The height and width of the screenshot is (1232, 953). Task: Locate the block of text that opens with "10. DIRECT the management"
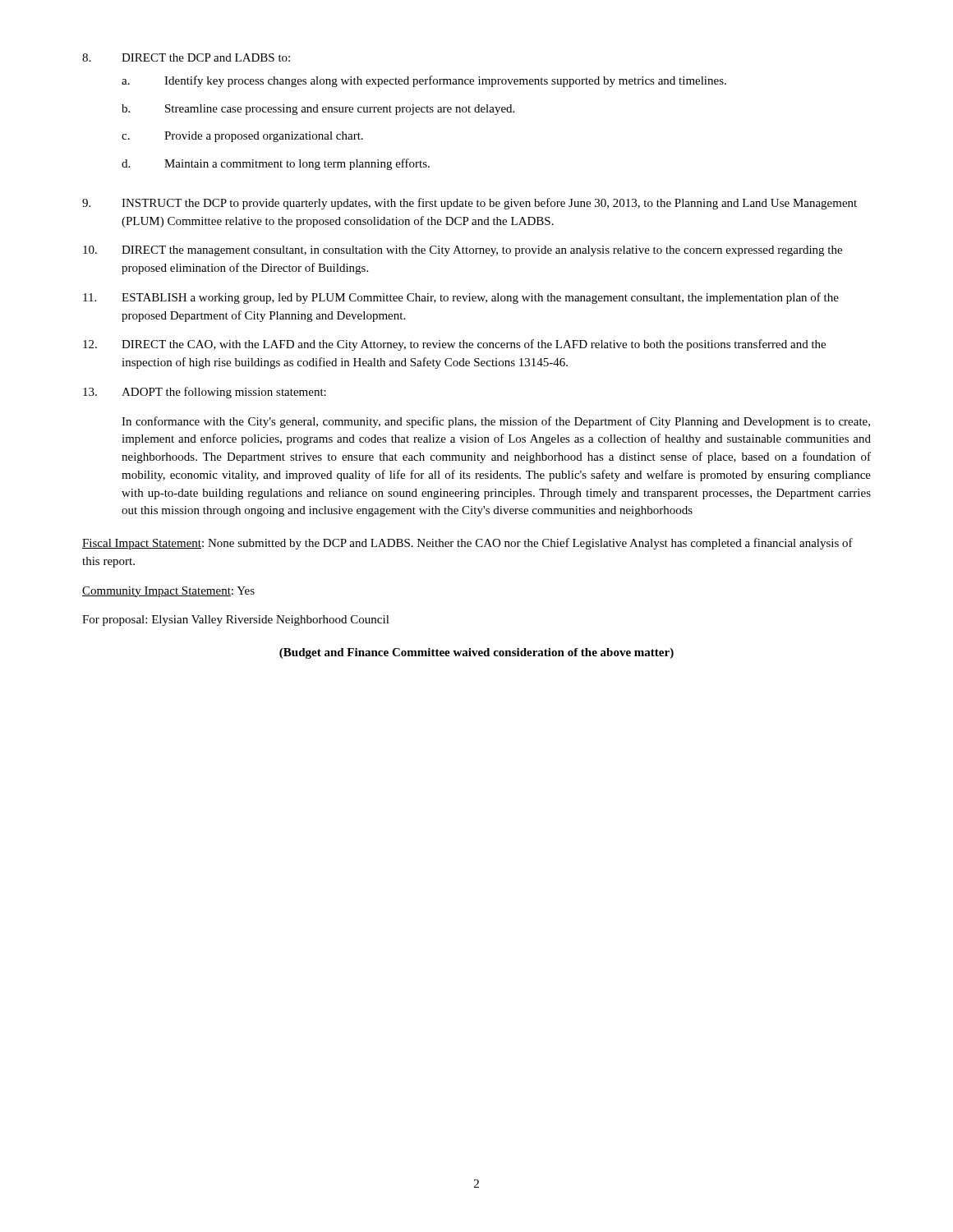tap(476, 260)
